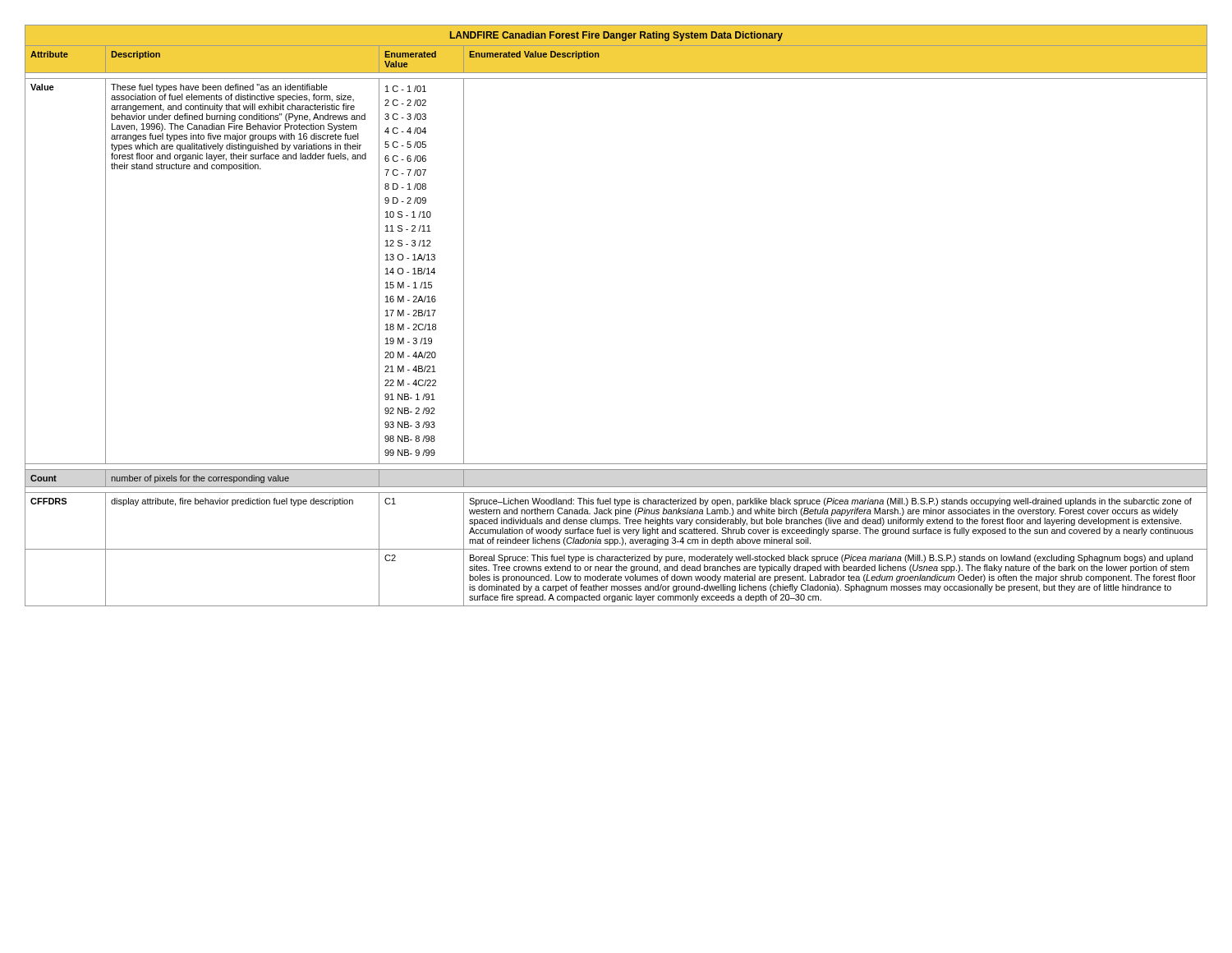Viewport: 1232px width, 953px height.
Task: Select the table
Action: pyautogui.click(x=616, y=316)
